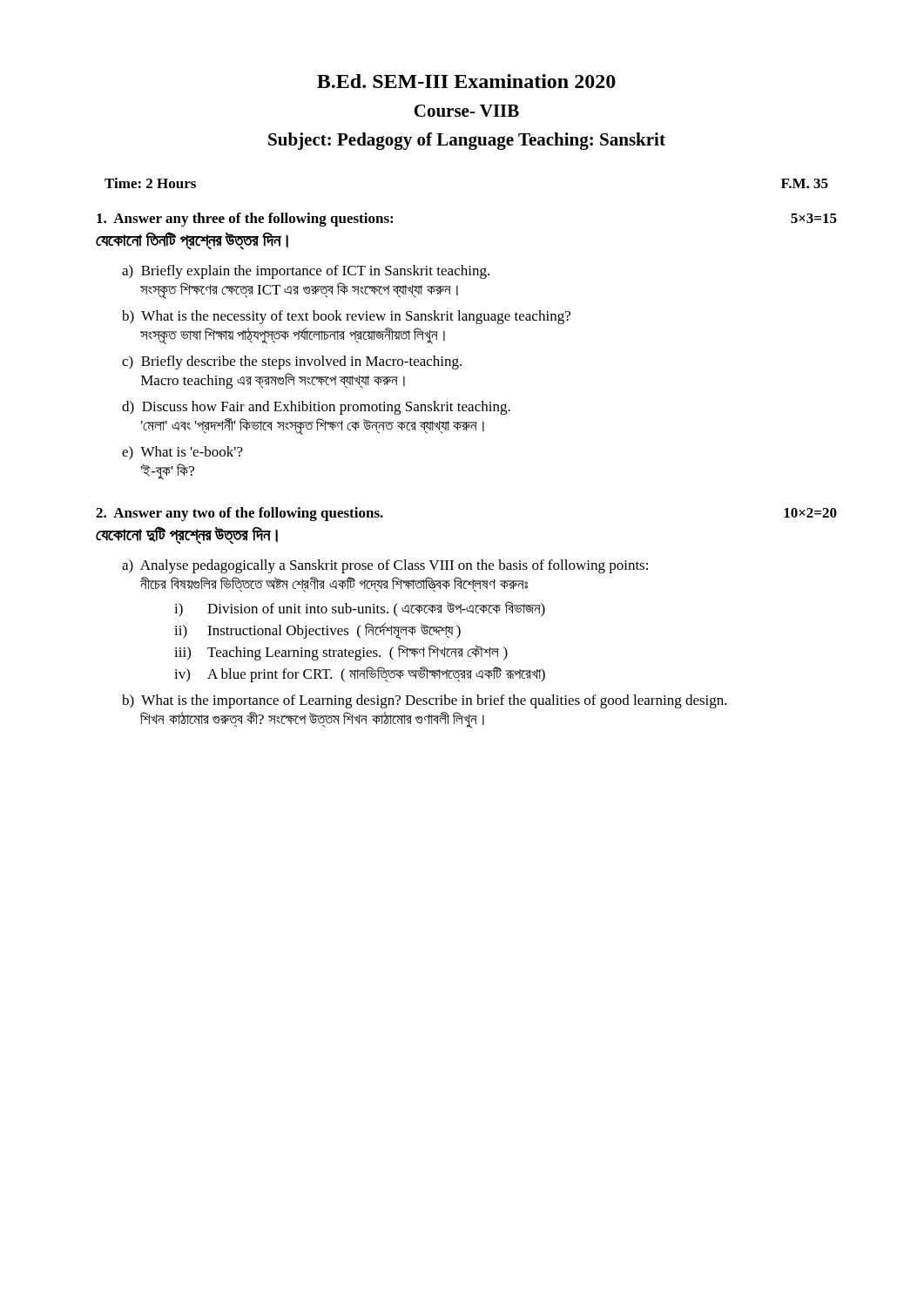Locate the block starting "B.Ed. SEM-III Examination 2020 Course- VIIB"

pyautogui.click(x=466, y=110)
